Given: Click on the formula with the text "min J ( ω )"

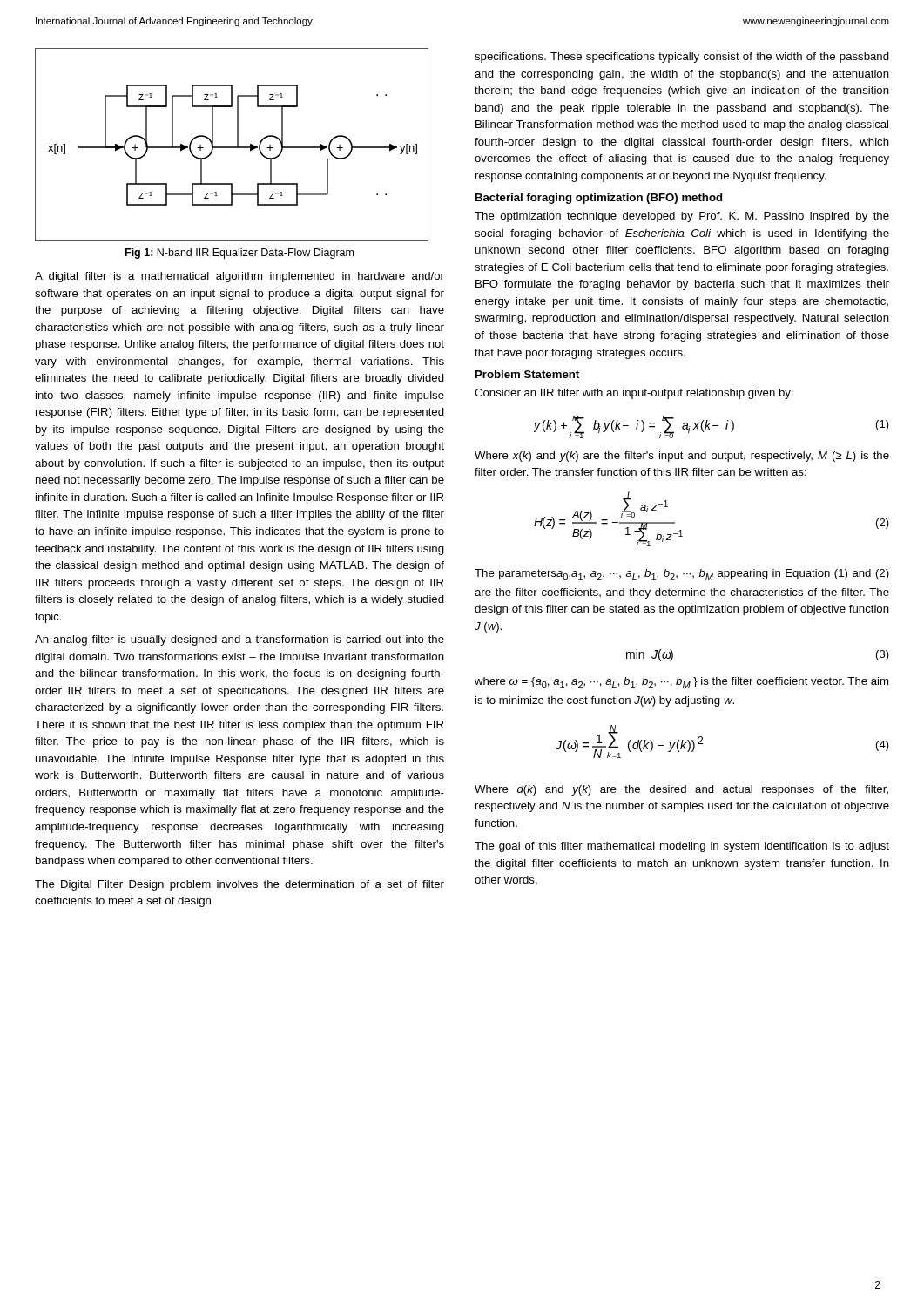Looking at the screenshot, I should [x=682, y=654].
